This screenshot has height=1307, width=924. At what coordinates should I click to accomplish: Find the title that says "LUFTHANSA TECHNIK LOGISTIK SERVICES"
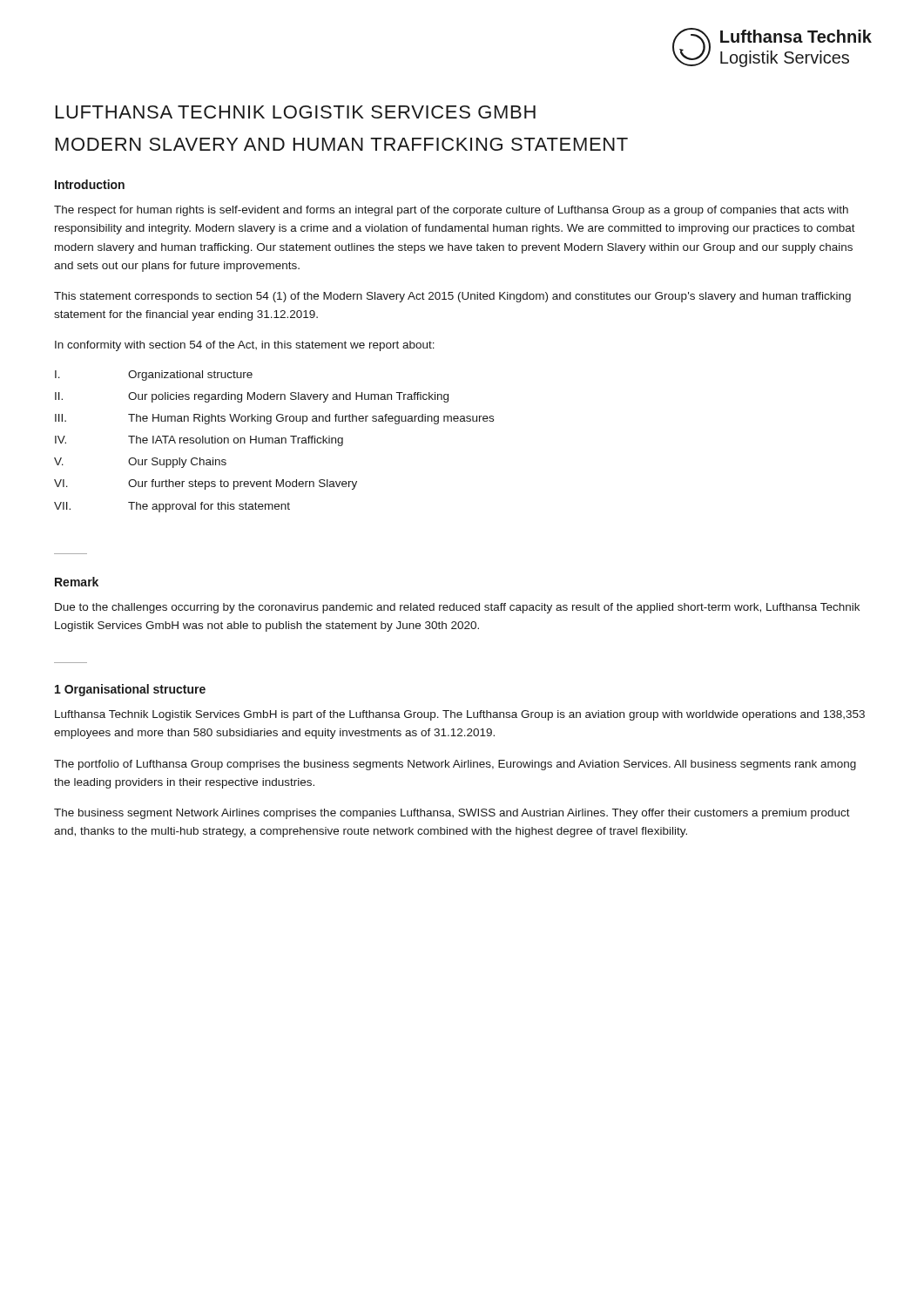pyautogui.click(x=296, y=112)
